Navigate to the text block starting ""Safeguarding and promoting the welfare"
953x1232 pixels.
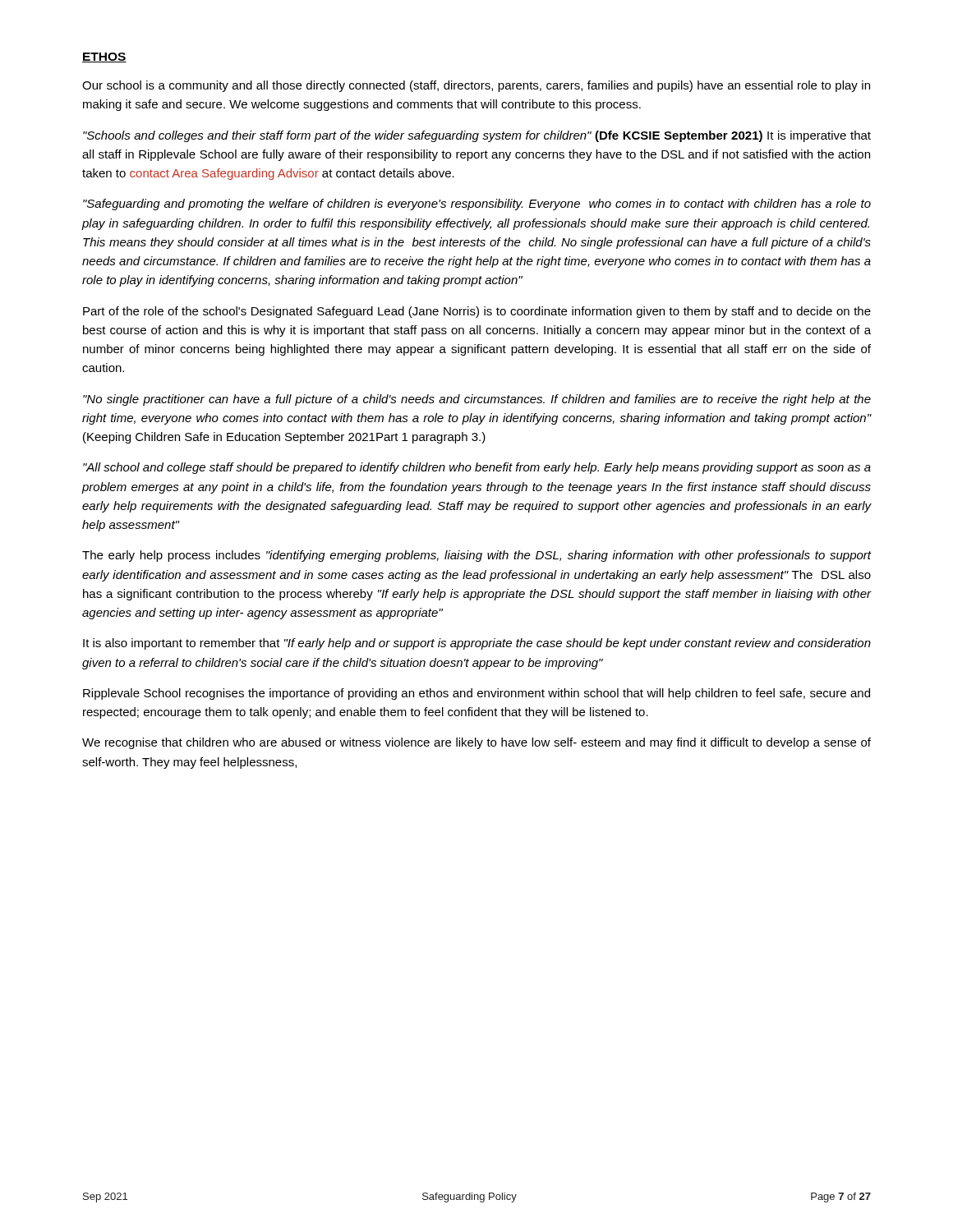click(476, 242)
